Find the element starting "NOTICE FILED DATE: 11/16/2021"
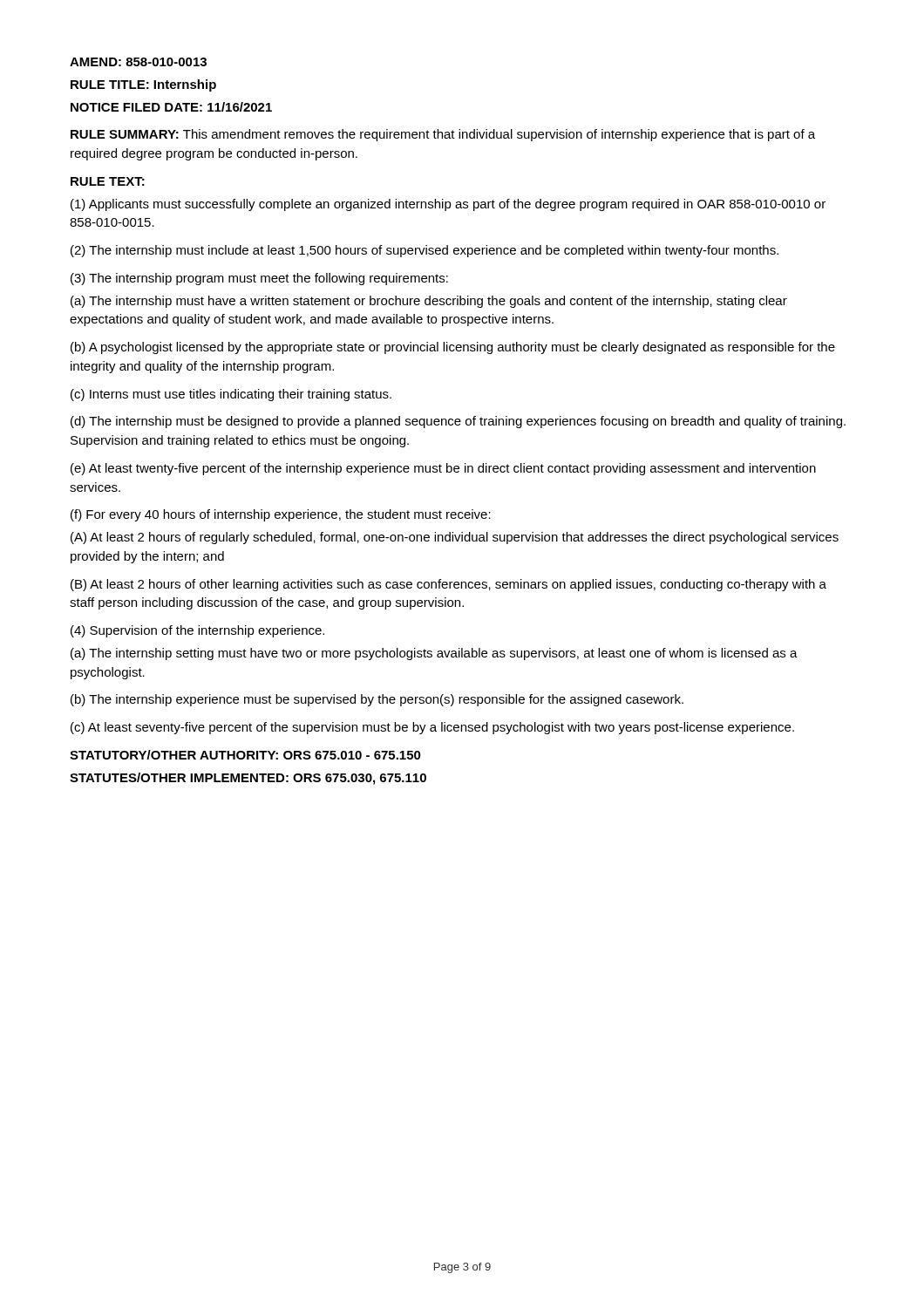The width and height of the screenshot is (924, 1308). click(x=171, y=106)
